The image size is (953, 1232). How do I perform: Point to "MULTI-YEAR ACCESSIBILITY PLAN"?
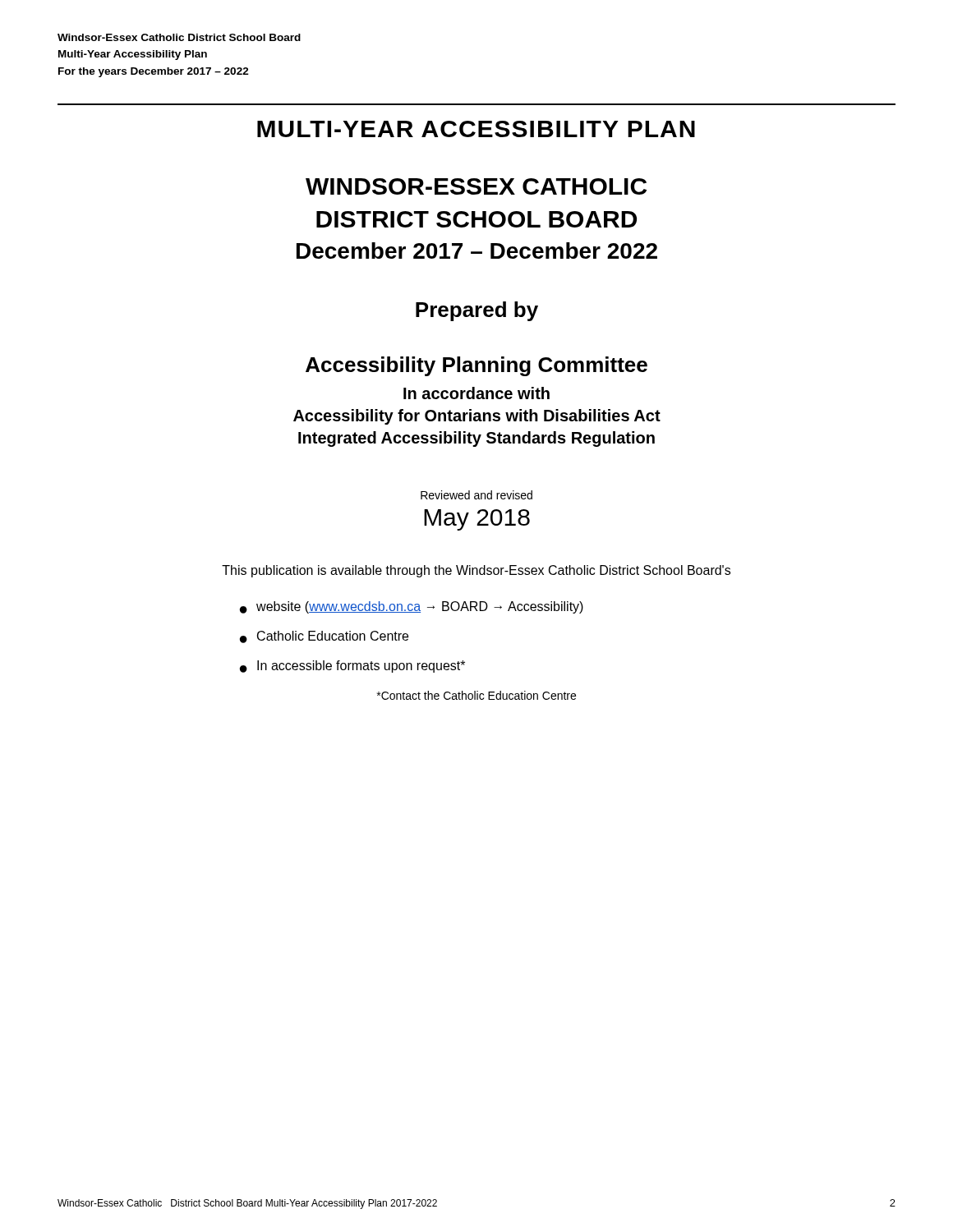(x=476, y=129)
